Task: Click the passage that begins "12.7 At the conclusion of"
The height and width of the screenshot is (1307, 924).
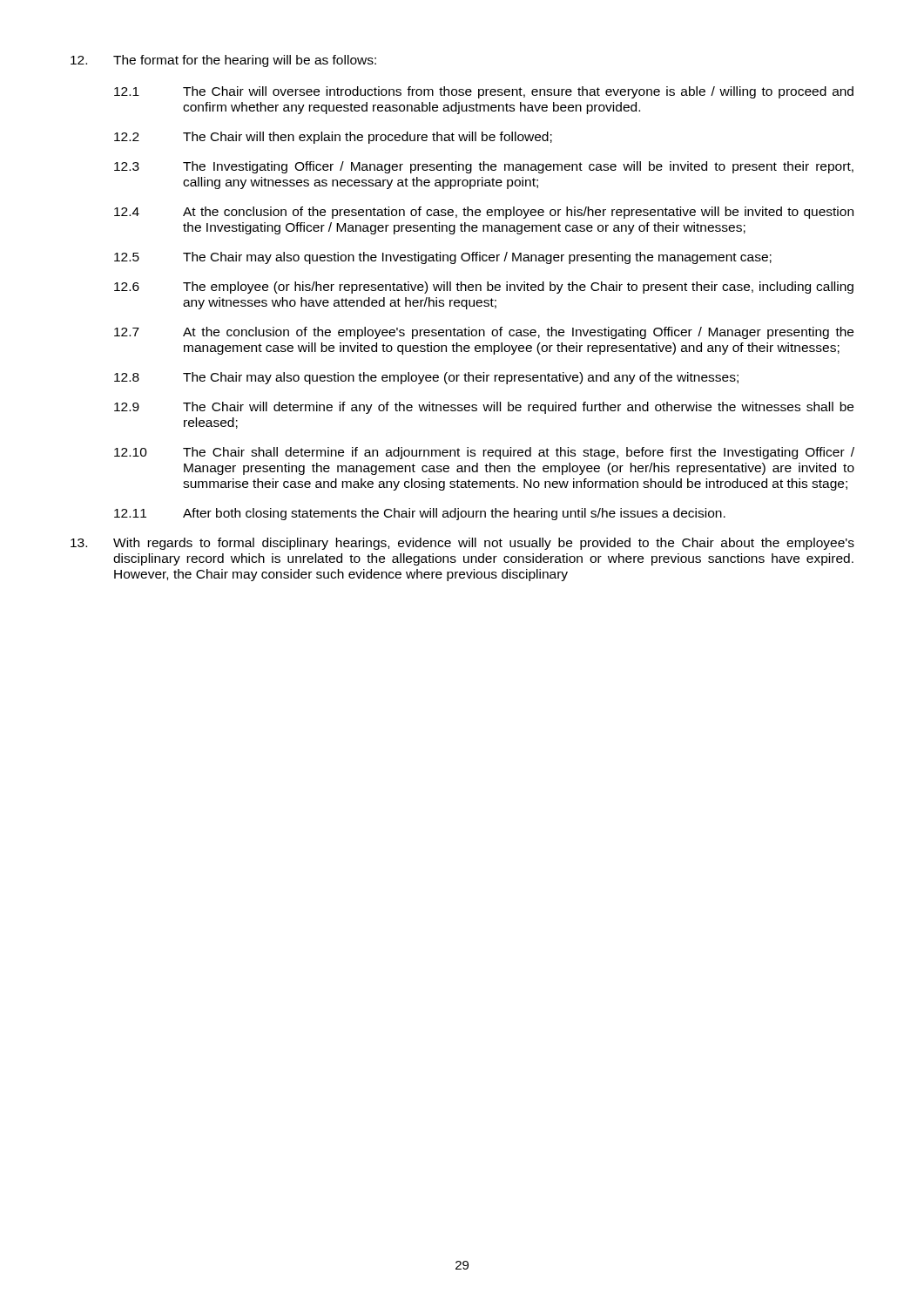Action: tap(484, 340)
